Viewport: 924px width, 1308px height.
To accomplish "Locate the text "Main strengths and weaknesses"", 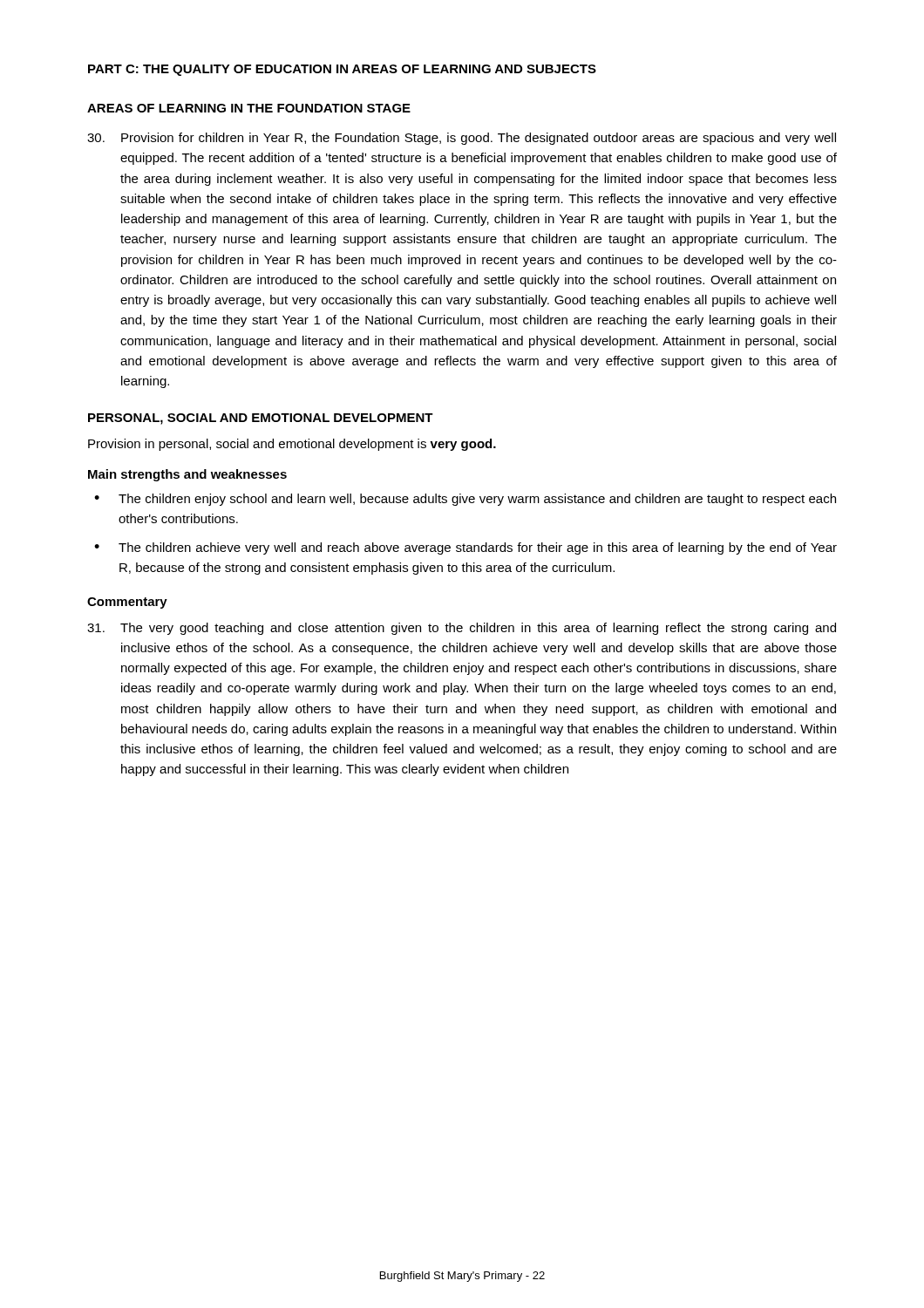I will click(187, 473).
